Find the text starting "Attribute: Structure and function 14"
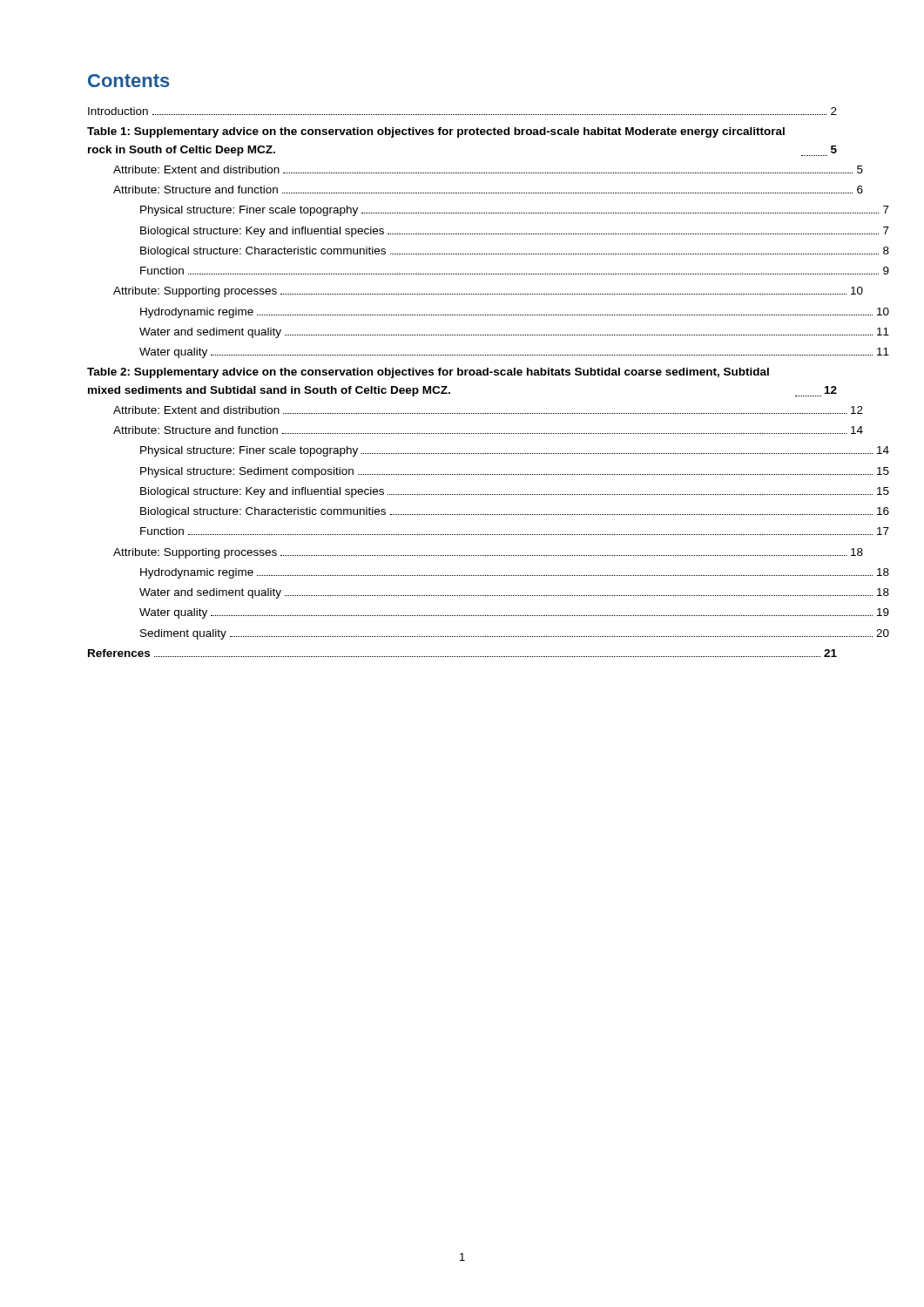The height and width of the screenshot is (1307, 924). click(x=488, y=431)
